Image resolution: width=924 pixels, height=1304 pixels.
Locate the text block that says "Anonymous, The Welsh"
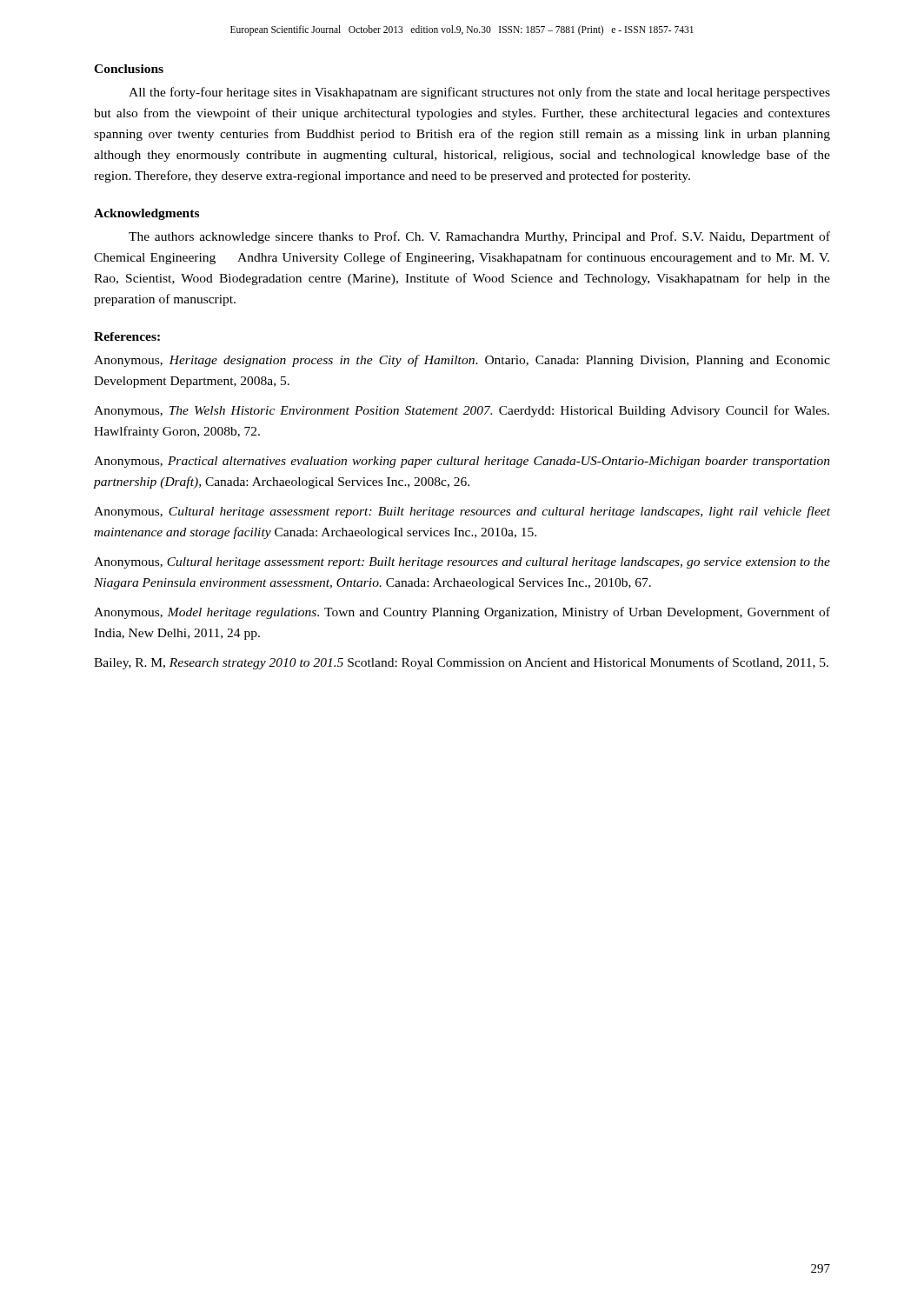[462, 420]
